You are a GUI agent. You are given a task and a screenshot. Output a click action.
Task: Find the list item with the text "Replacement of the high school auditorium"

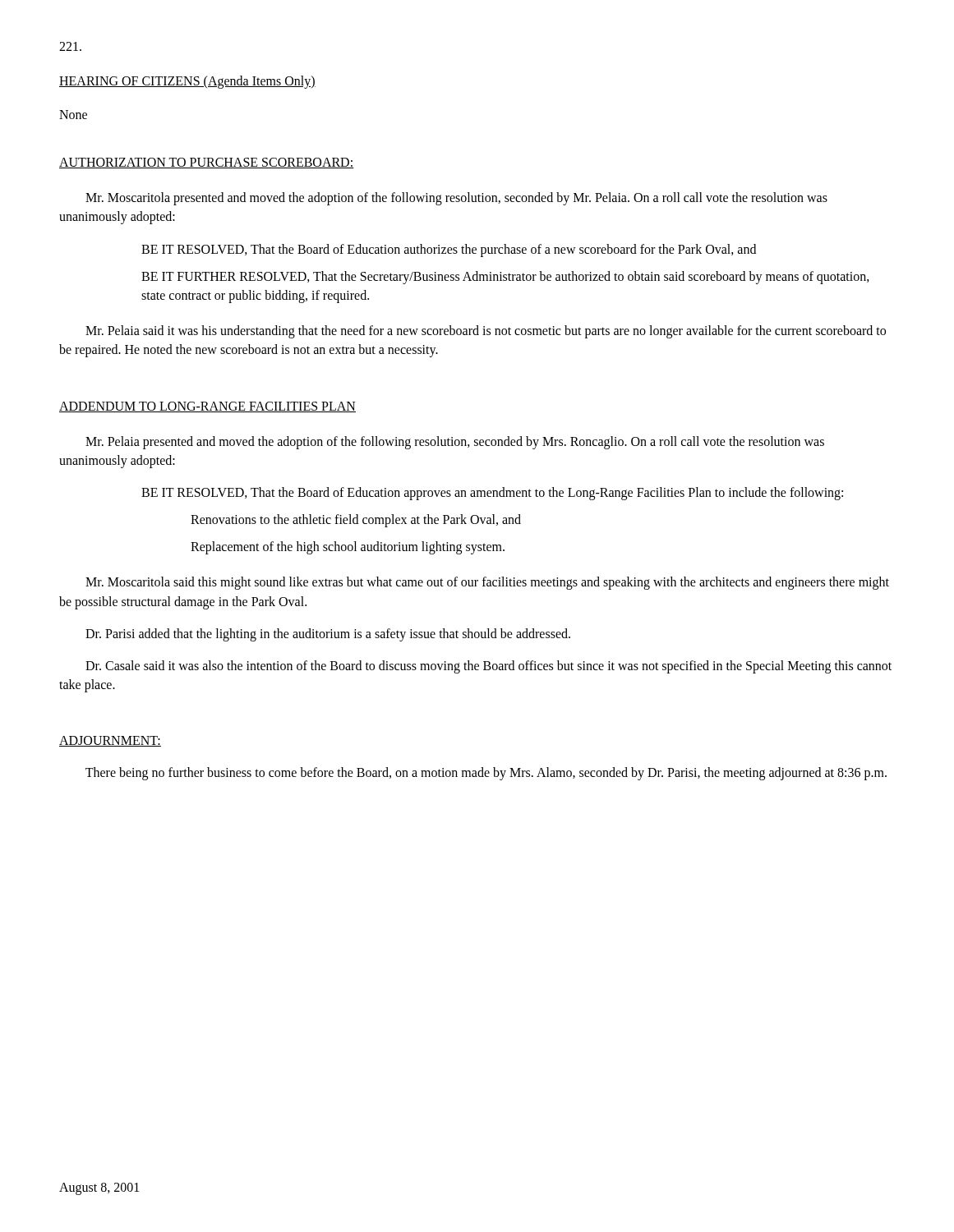click(348, 547)
